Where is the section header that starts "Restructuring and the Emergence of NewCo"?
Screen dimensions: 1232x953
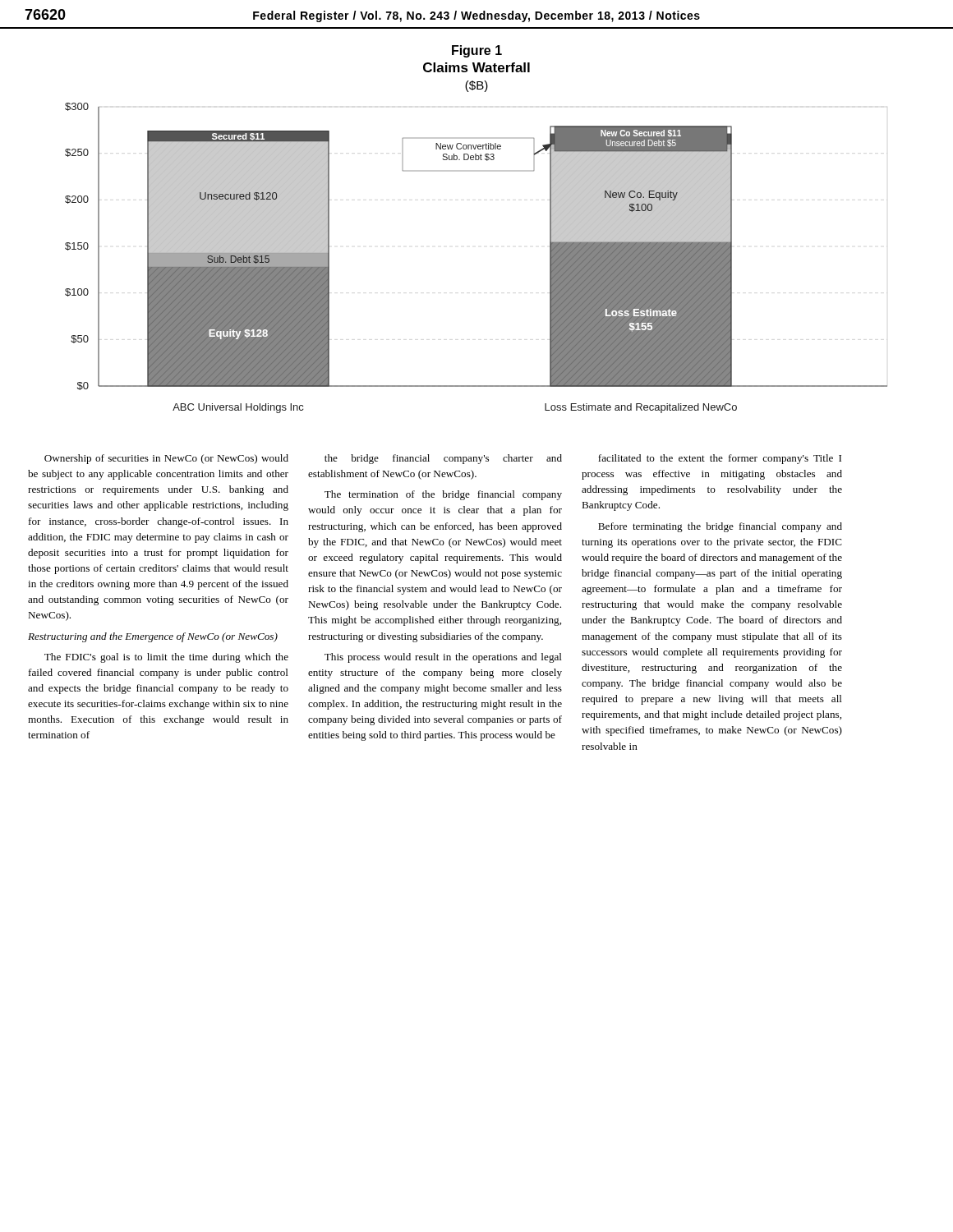point(158,636)
